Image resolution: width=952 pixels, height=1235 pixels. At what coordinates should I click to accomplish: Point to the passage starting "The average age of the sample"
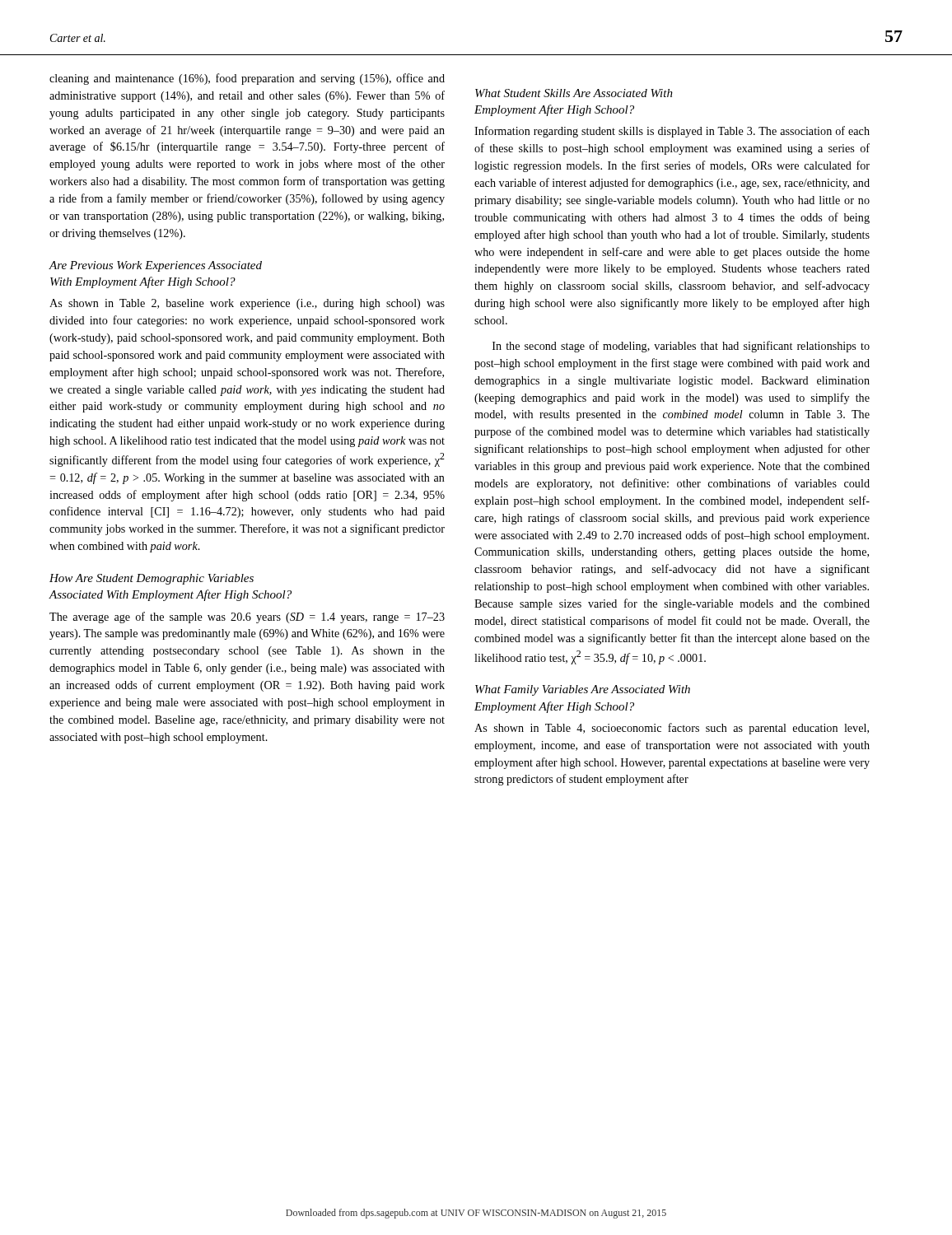click(x=247, y=677)
